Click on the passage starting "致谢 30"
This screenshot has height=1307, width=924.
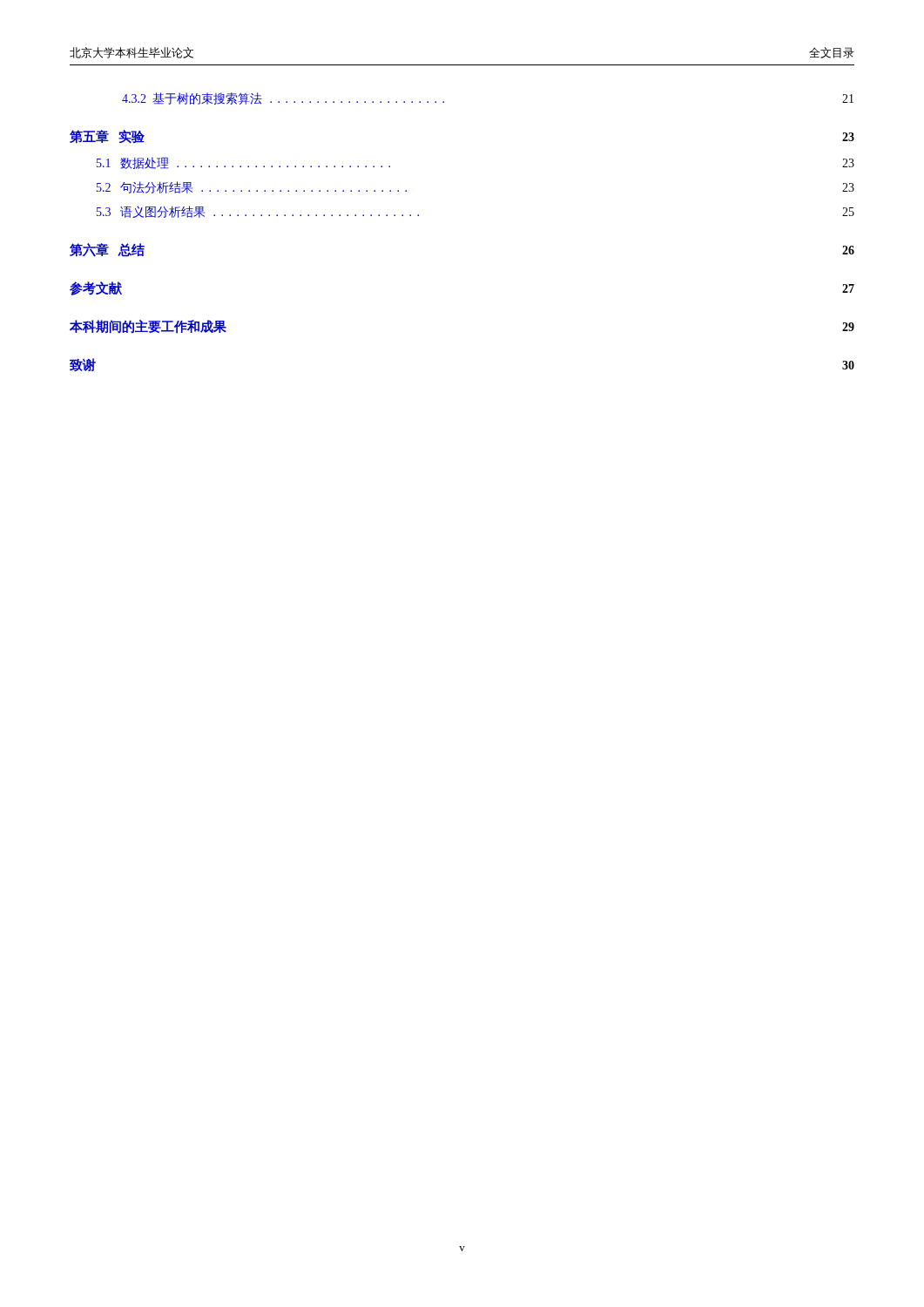[x=83, y=365]
